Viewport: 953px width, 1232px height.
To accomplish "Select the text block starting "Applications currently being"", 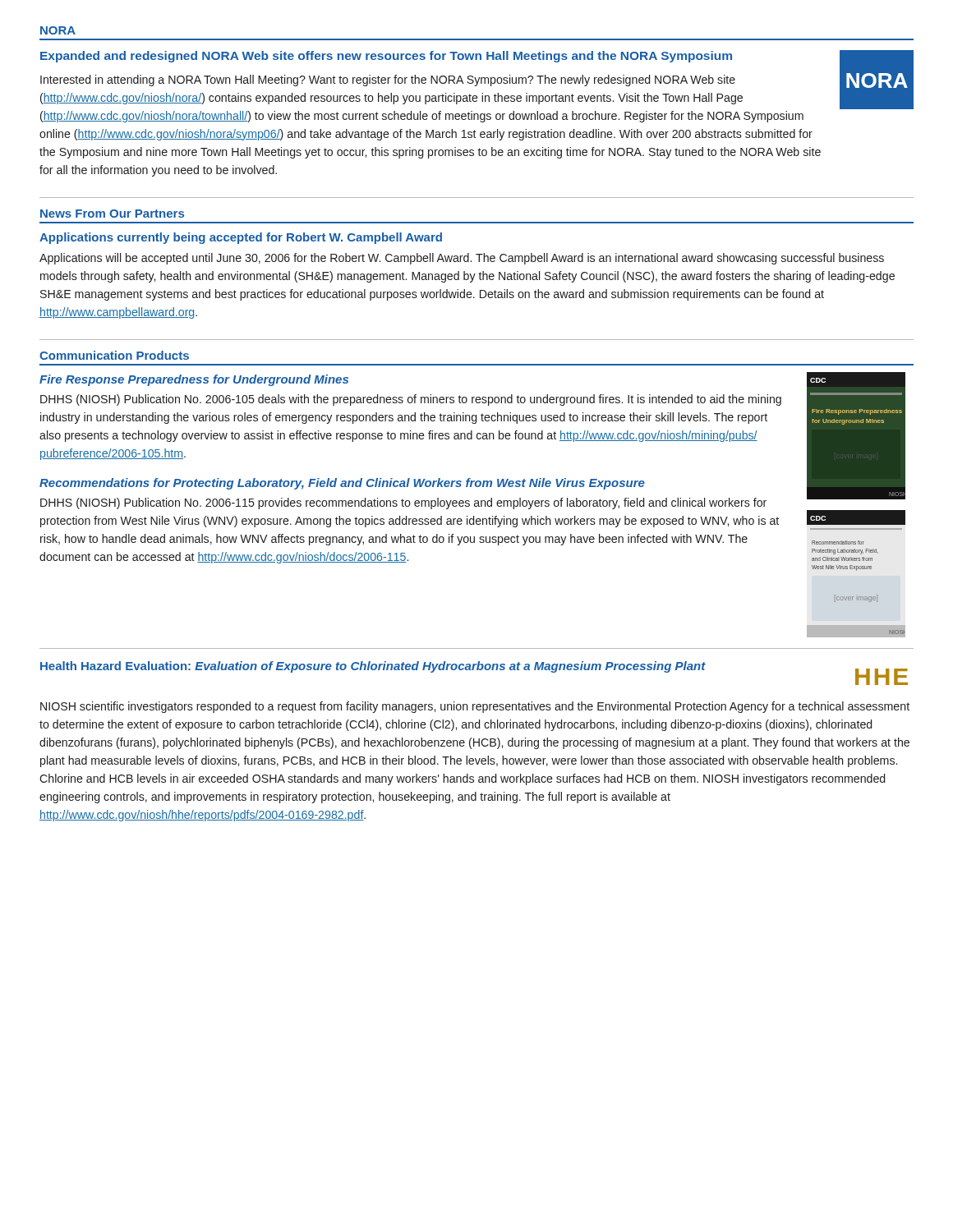I will point(241,237).
